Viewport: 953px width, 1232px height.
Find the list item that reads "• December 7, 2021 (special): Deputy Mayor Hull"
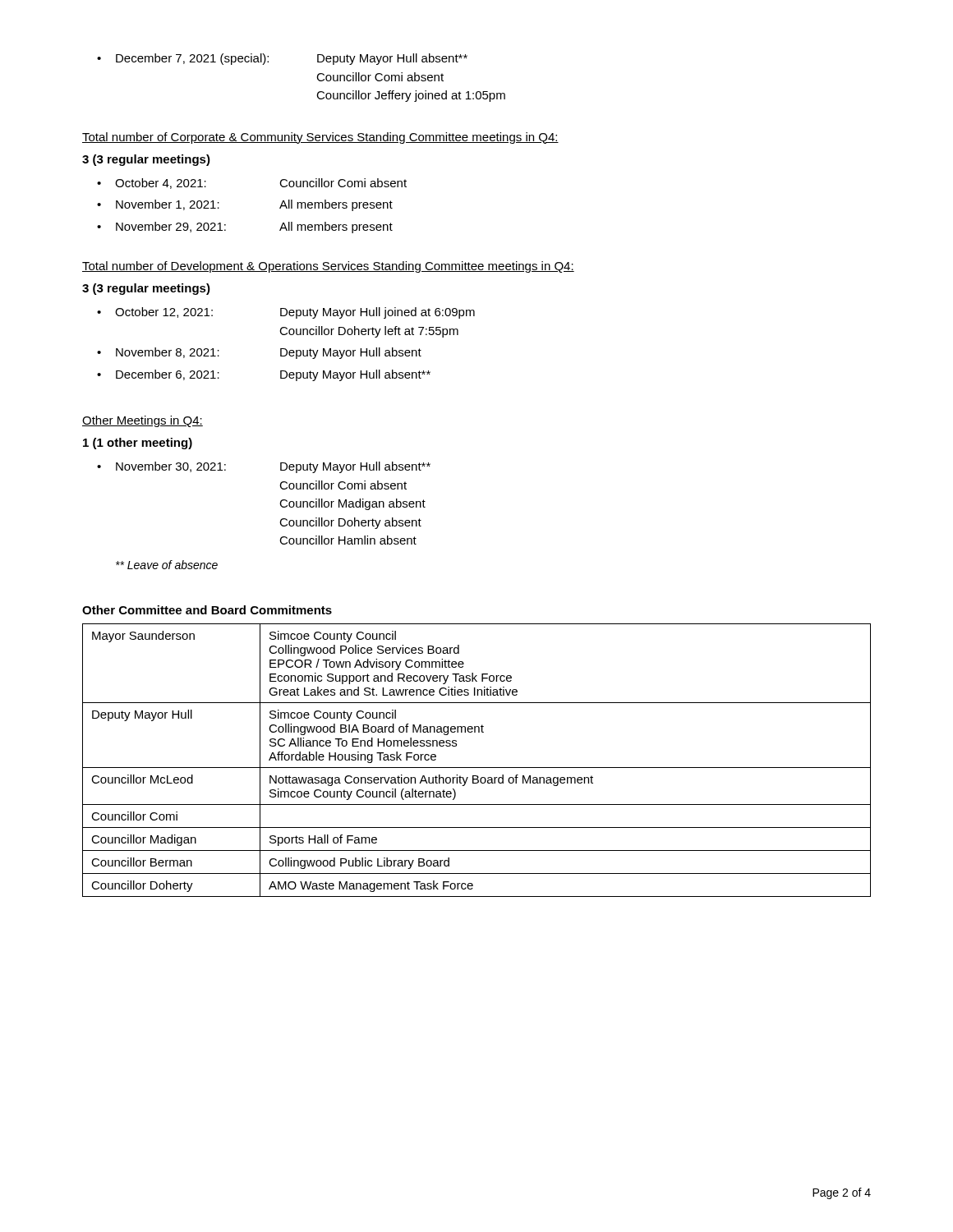click(193, 59)
